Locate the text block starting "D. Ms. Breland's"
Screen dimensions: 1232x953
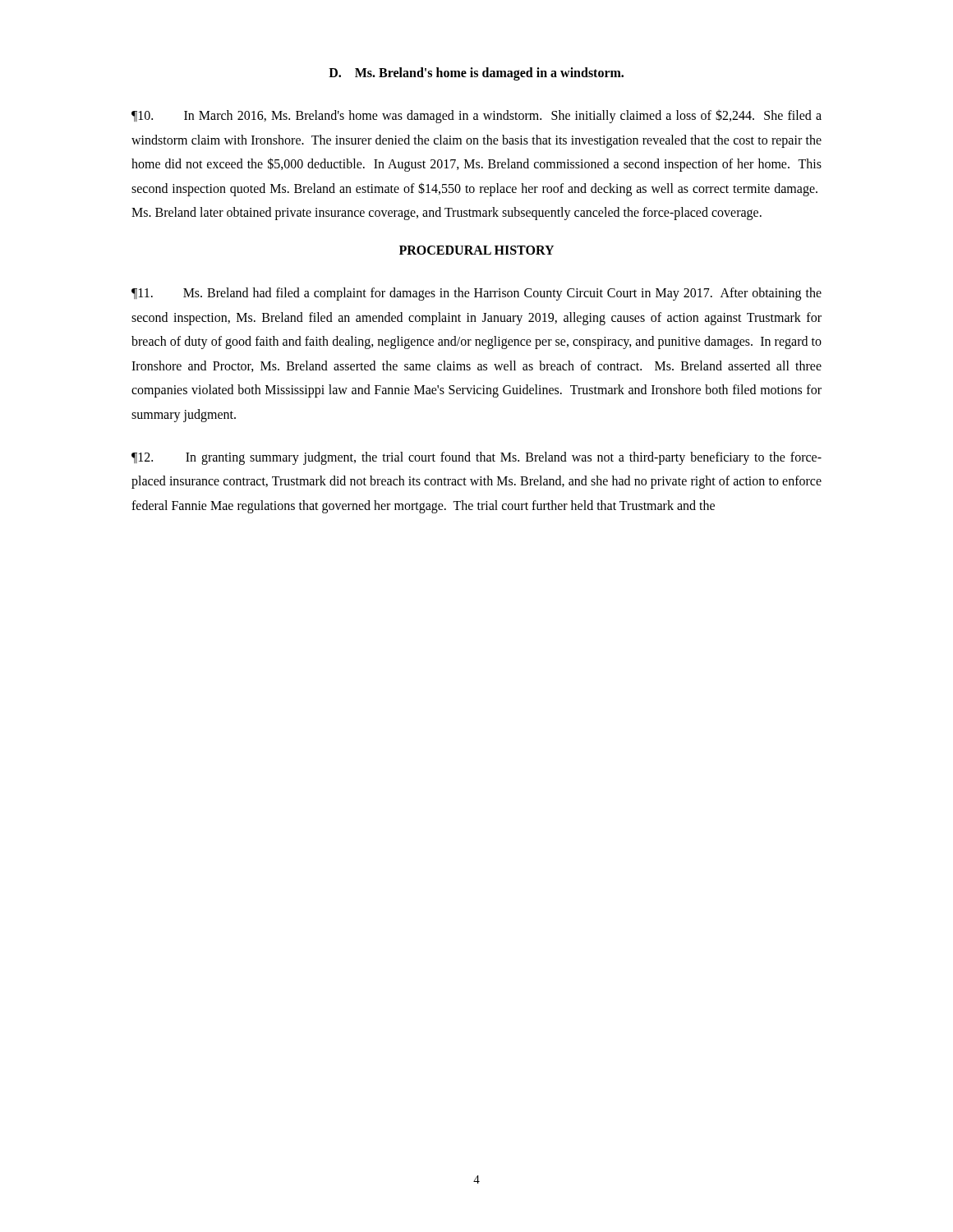476,73
